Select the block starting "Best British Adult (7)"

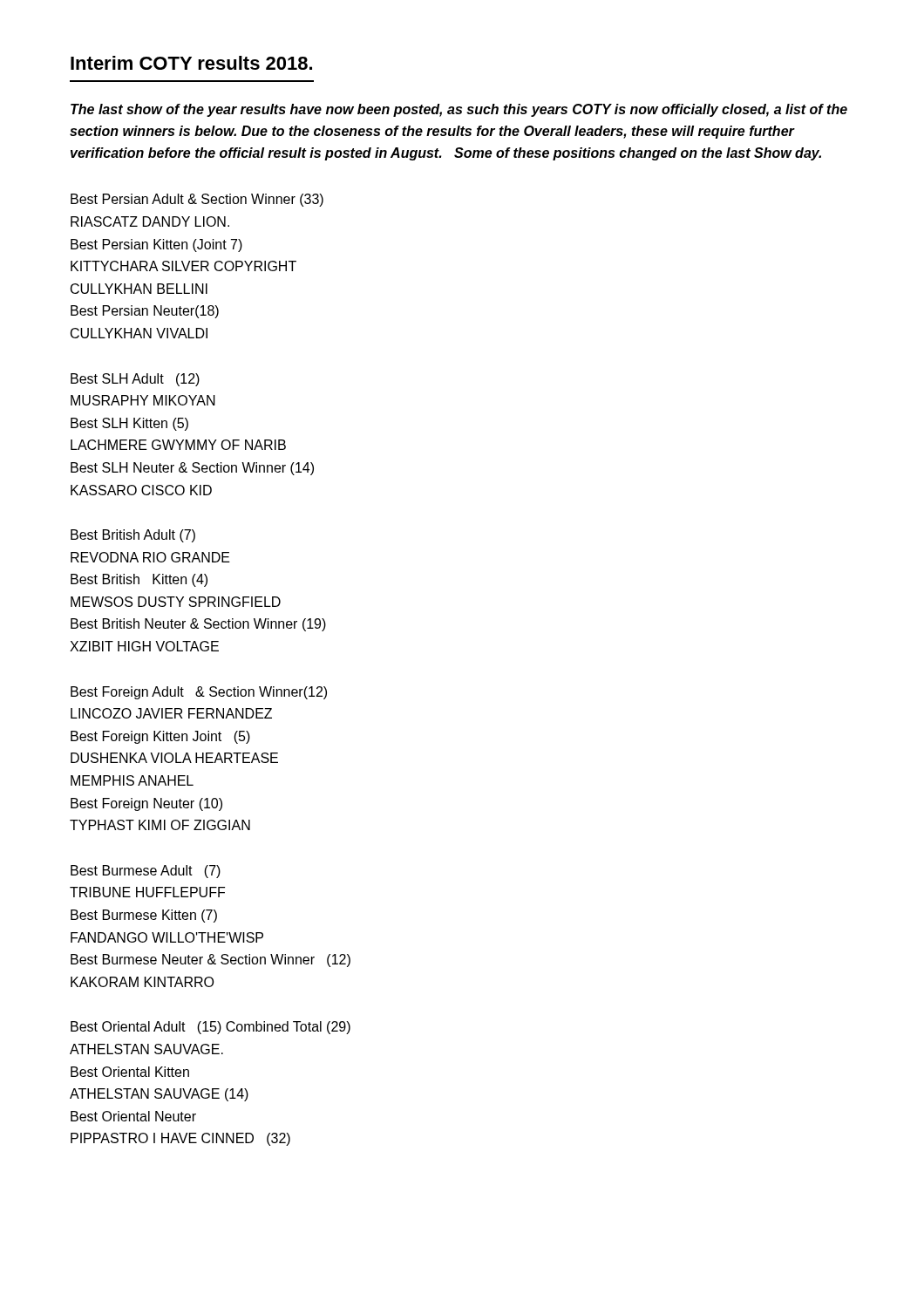pyautogui.click(x=133, y=536)
